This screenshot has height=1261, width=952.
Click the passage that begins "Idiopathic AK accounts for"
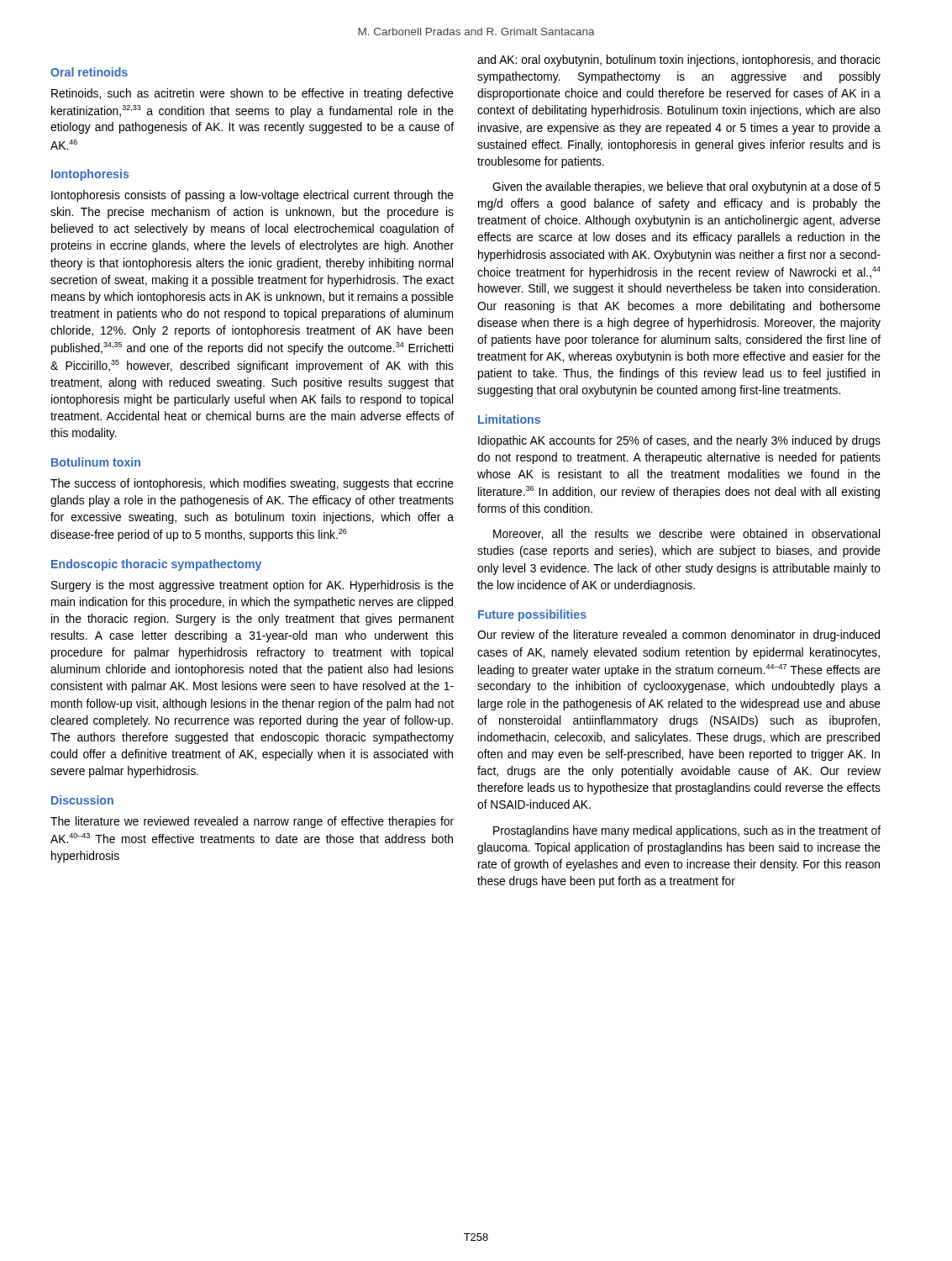tap(679, 475)
